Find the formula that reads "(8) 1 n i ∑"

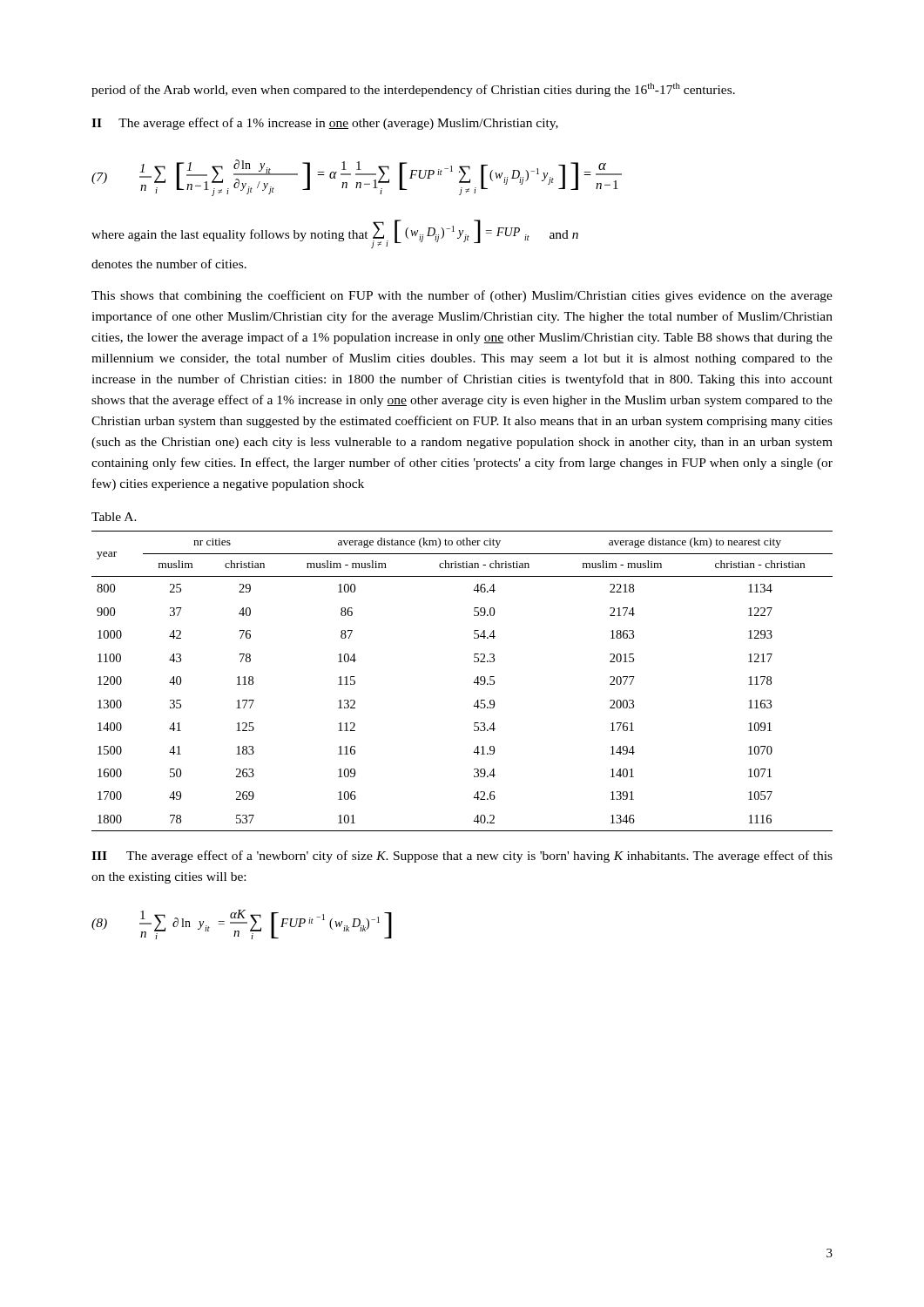coord(242,924)
